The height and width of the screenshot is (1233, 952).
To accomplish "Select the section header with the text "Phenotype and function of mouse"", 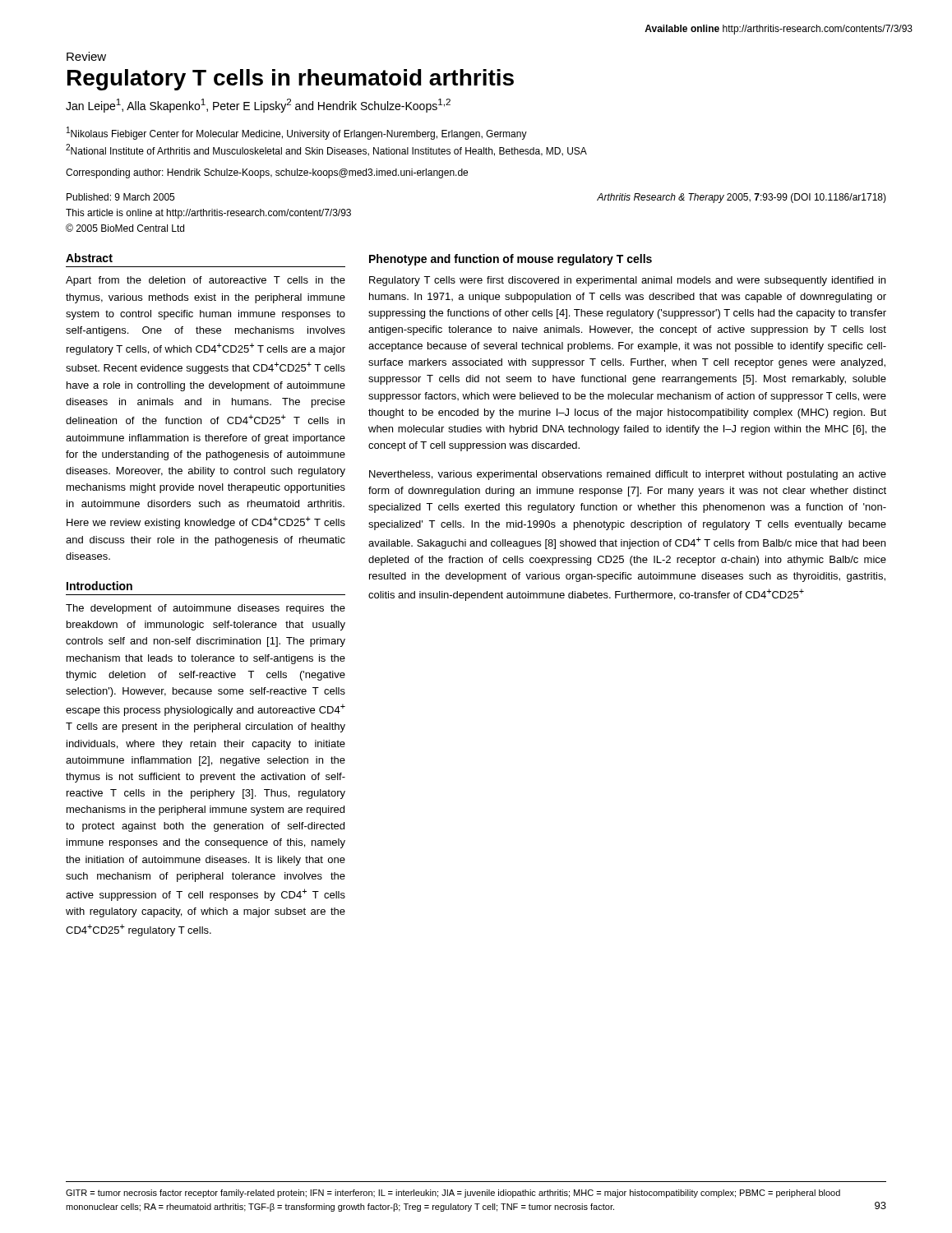I will (x=510, y=259).
